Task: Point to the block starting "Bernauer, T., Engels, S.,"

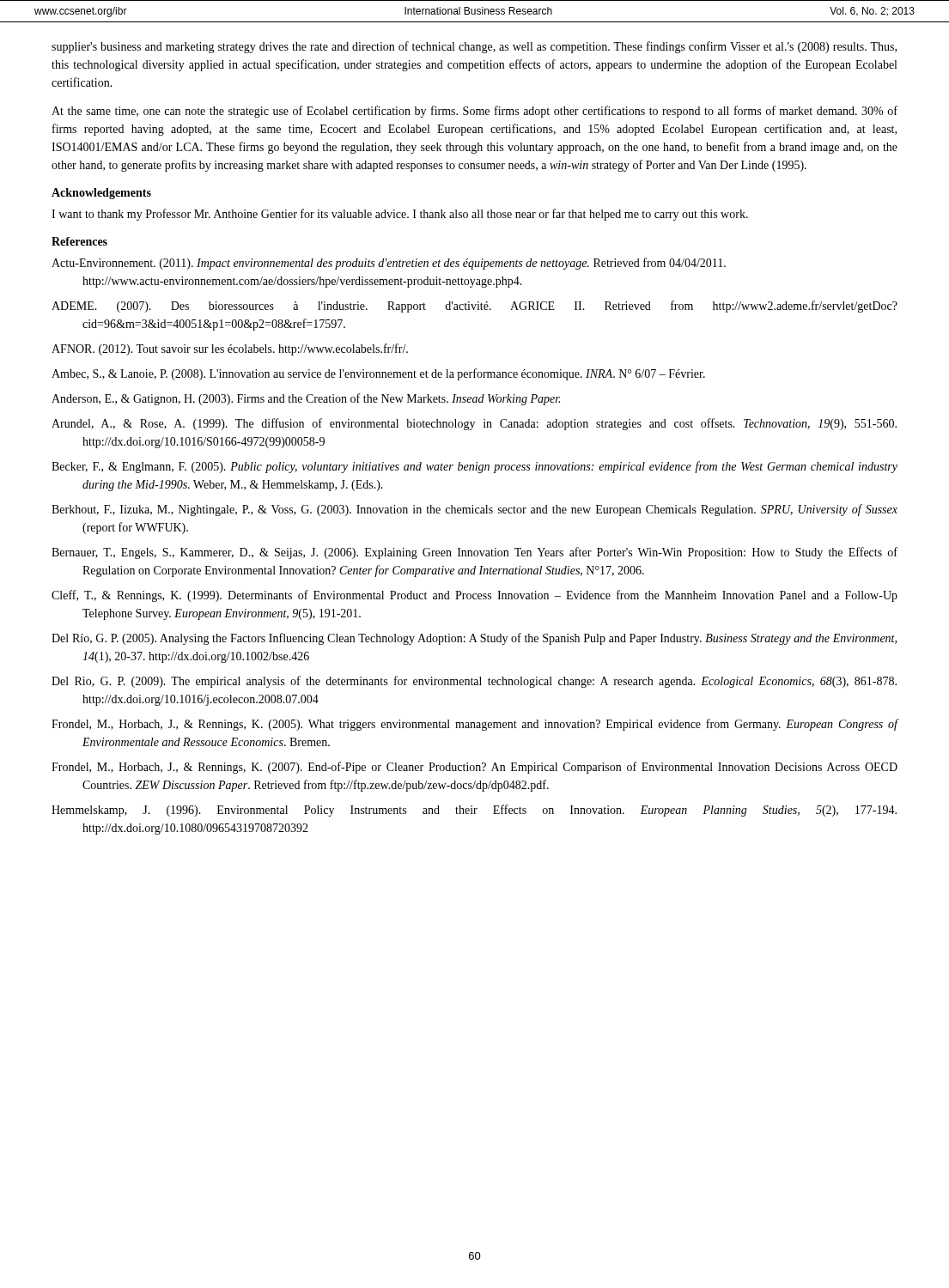Action: 474,562
